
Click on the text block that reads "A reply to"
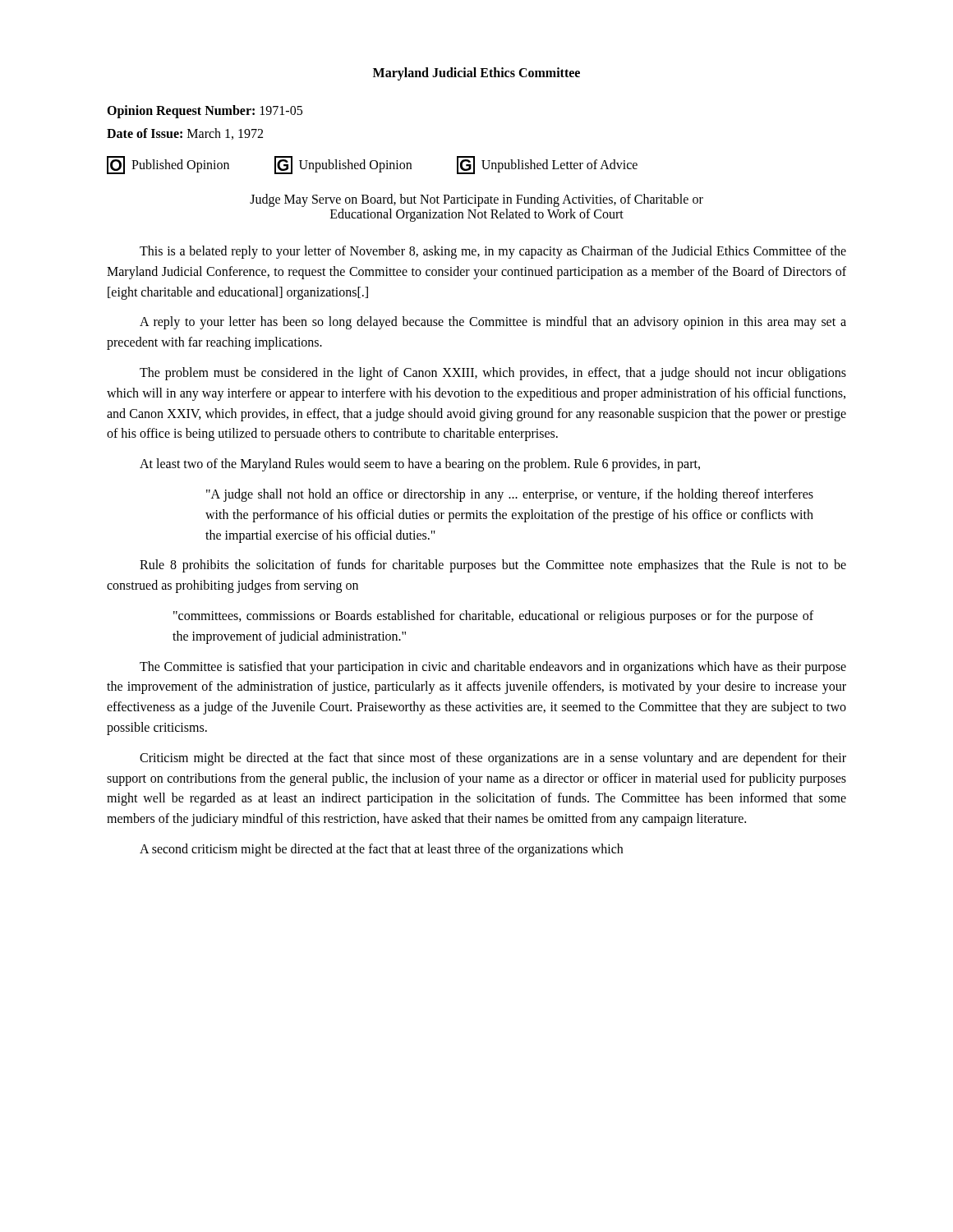pyautogui.click(x=476, y=332)
